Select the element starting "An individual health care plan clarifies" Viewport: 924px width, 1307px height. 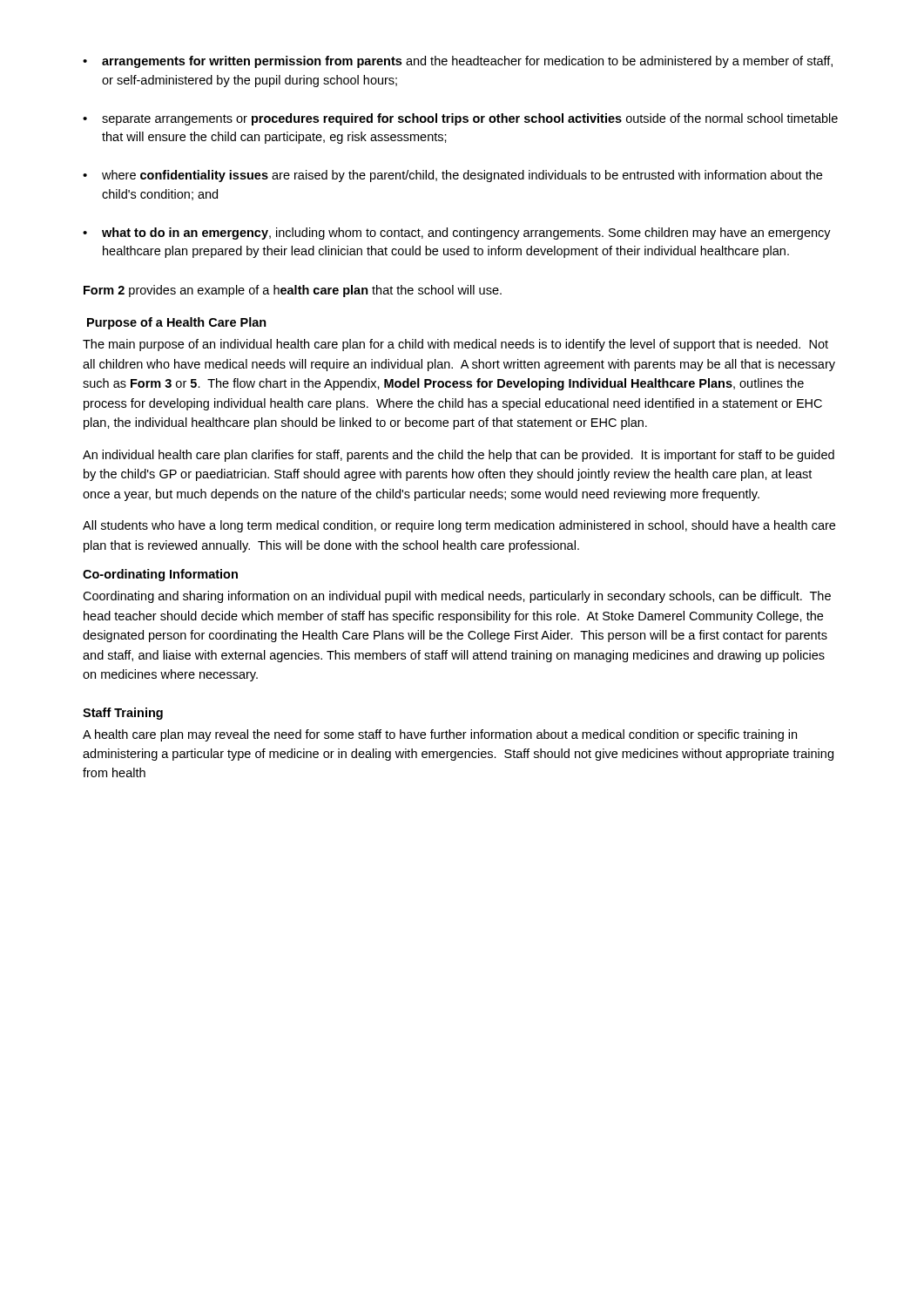459,474
